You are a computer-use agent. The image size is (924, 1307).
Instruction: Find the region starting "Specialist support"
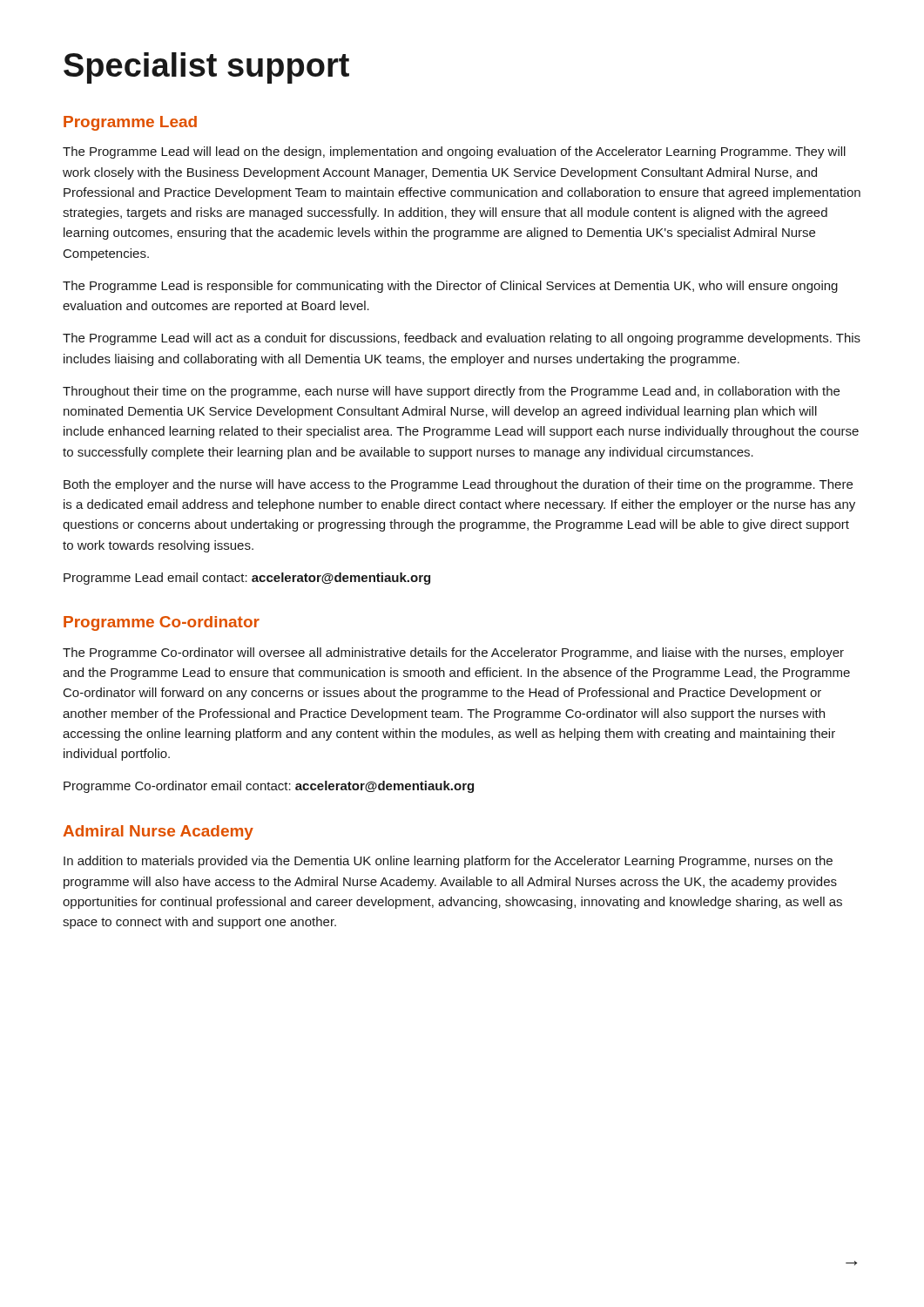[x=206, y=68]
